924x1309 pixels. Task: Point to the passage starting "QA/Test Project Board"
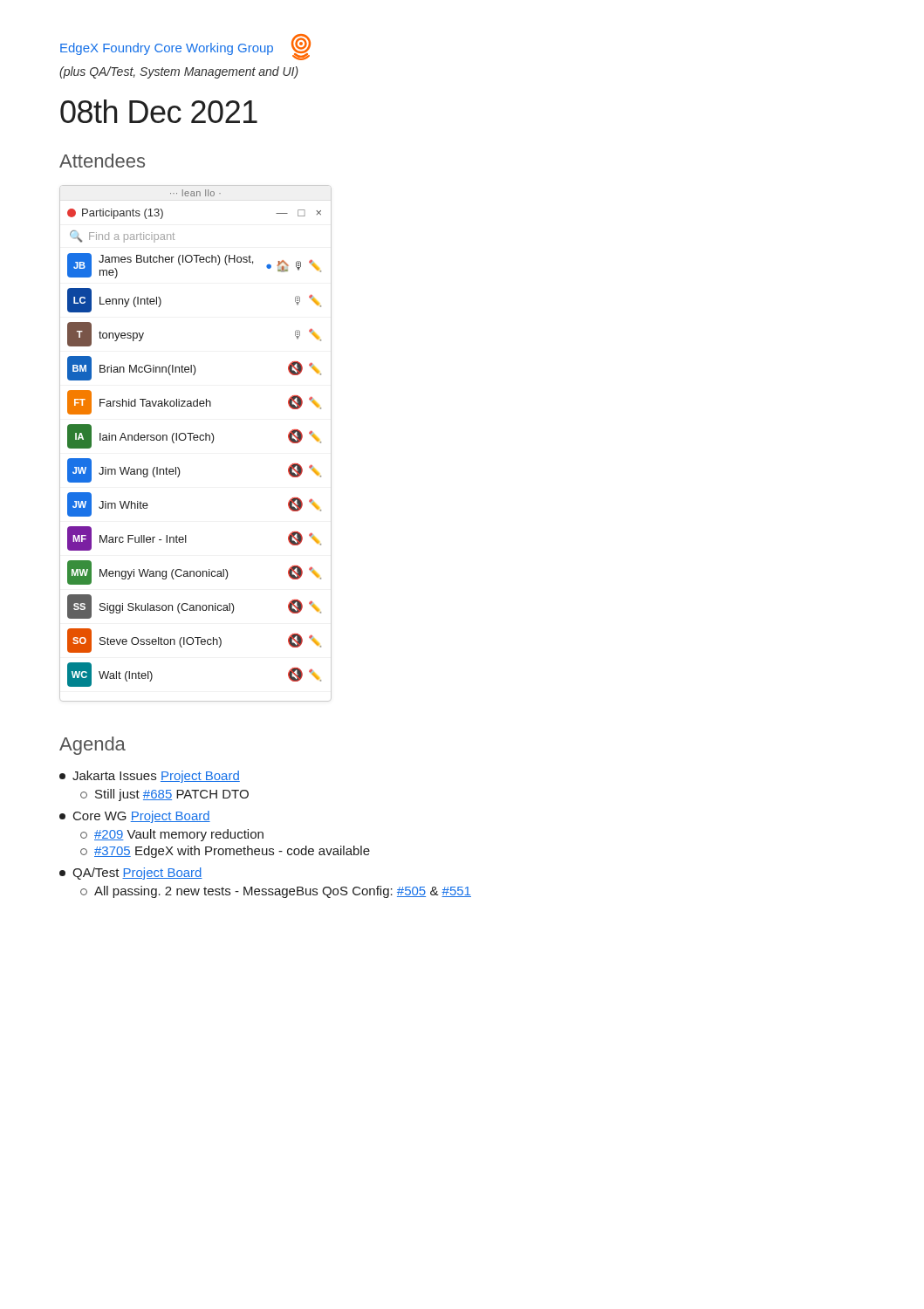(462, 882)
